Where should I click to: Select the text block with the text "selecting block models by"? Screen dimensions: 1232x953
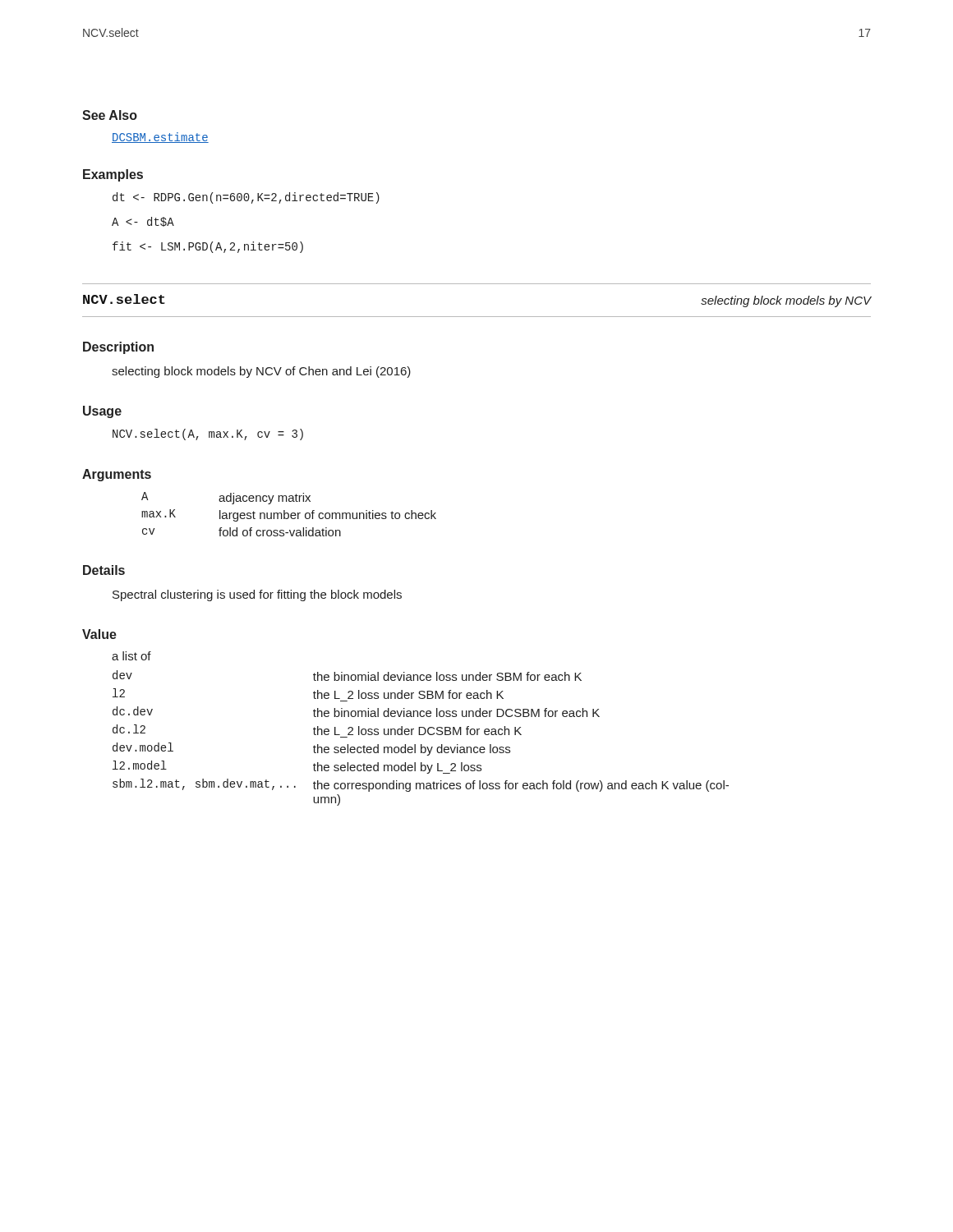261,372
